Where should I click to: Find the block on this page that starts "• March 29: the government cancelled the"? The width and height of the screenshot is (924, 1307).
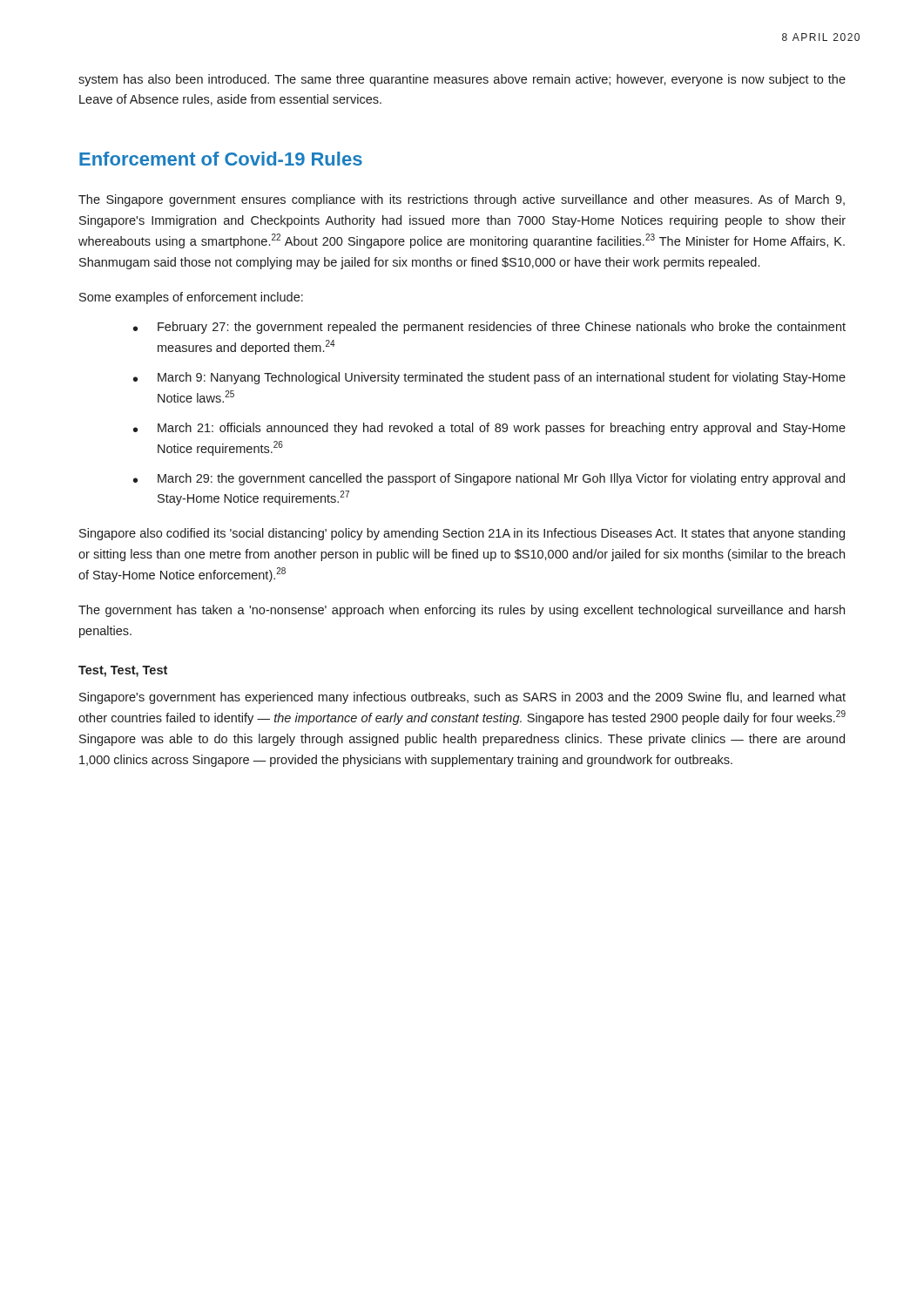point(489,489)
